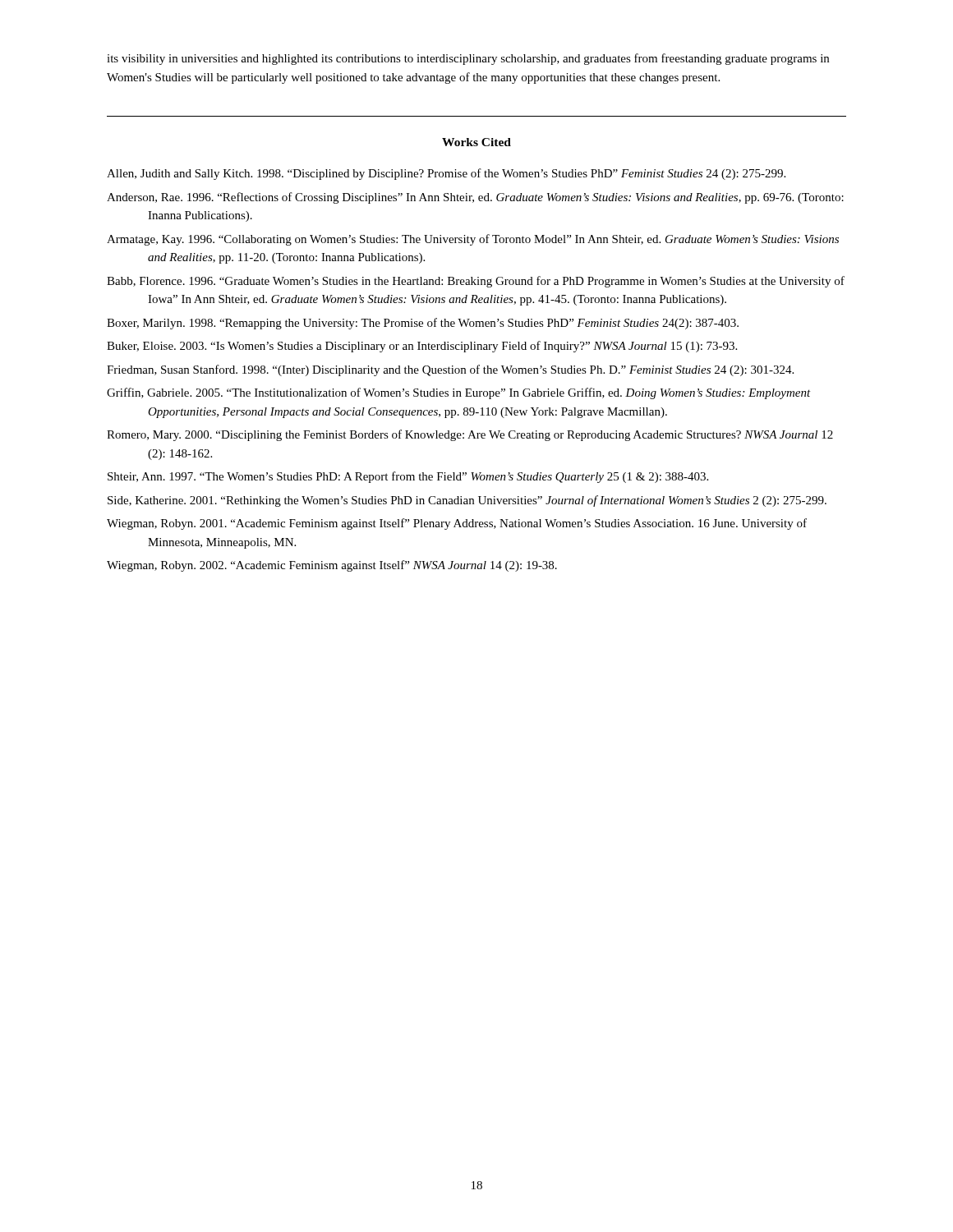Viewport: 953px width, 1232px height.
Task: Locate the element starting "Anderson, Rae. 1996. “Reflections"
Action: pos(475,206)
